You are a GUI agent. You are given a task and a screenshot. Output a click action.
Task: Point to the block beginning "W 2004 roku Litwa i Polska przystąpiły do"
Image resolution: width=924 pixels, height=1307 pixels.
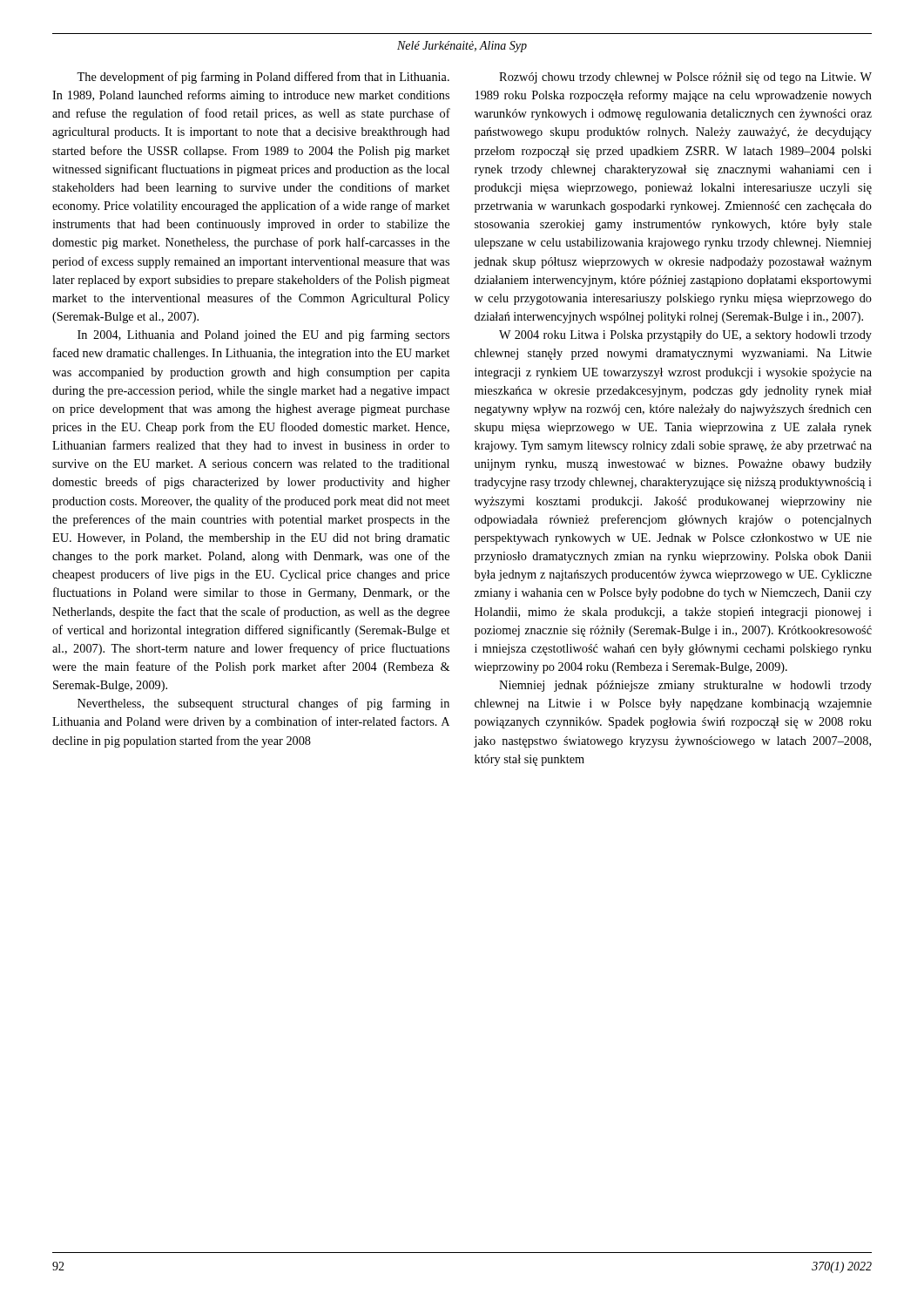673,501
